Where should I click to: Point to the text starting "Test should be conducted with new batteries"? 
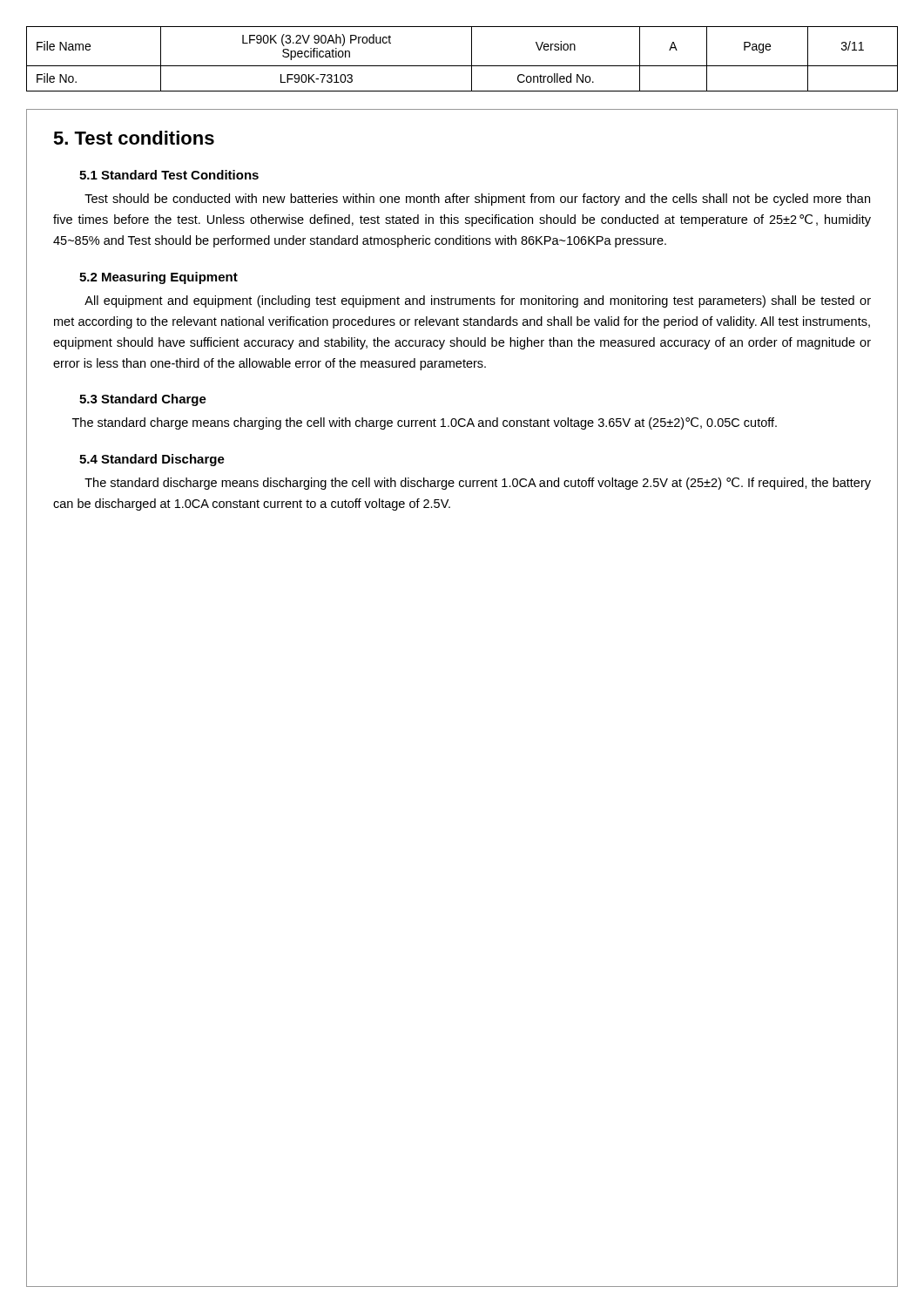(462, 220)
